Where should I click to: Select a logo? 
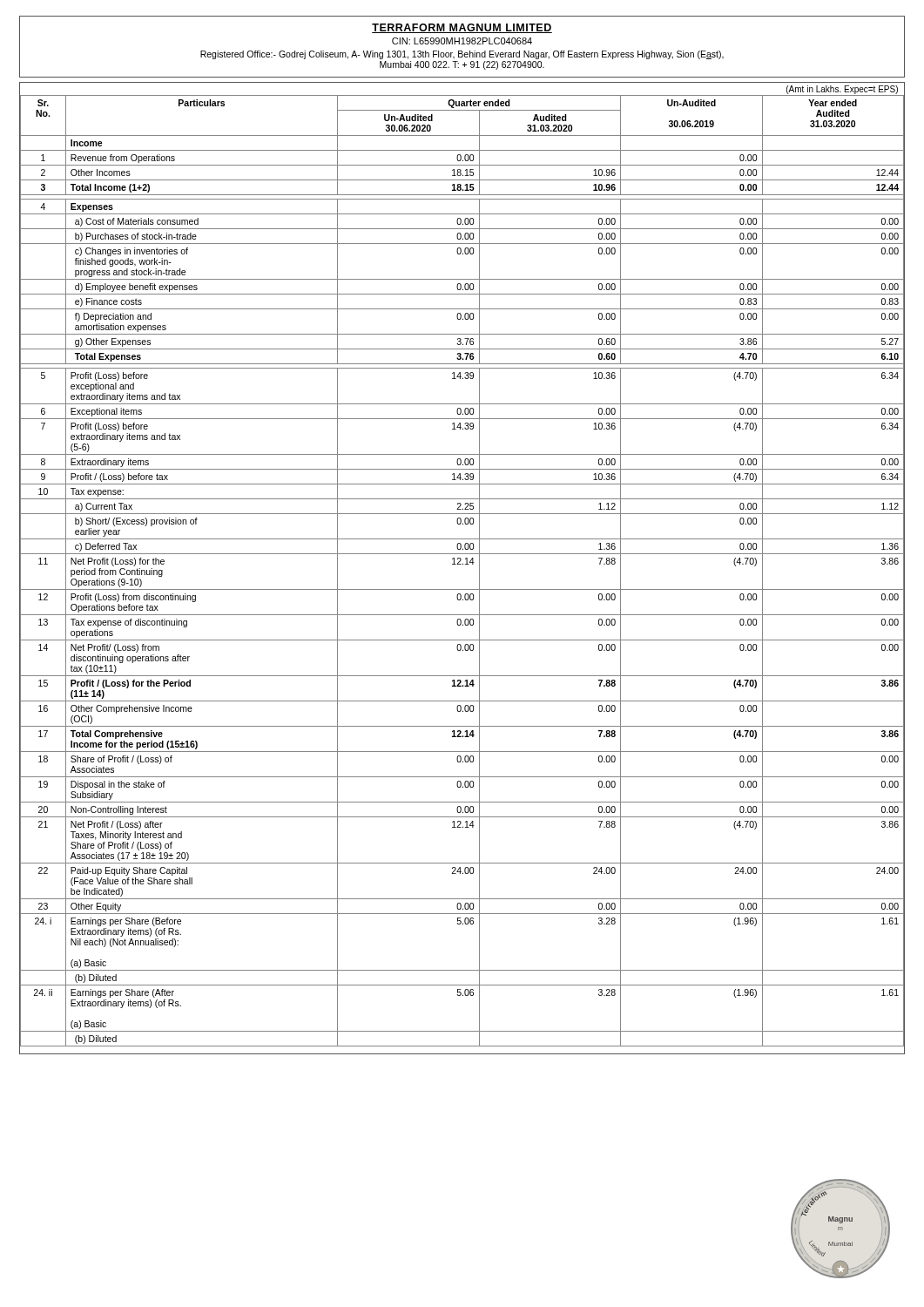[x=840, y=1229]
